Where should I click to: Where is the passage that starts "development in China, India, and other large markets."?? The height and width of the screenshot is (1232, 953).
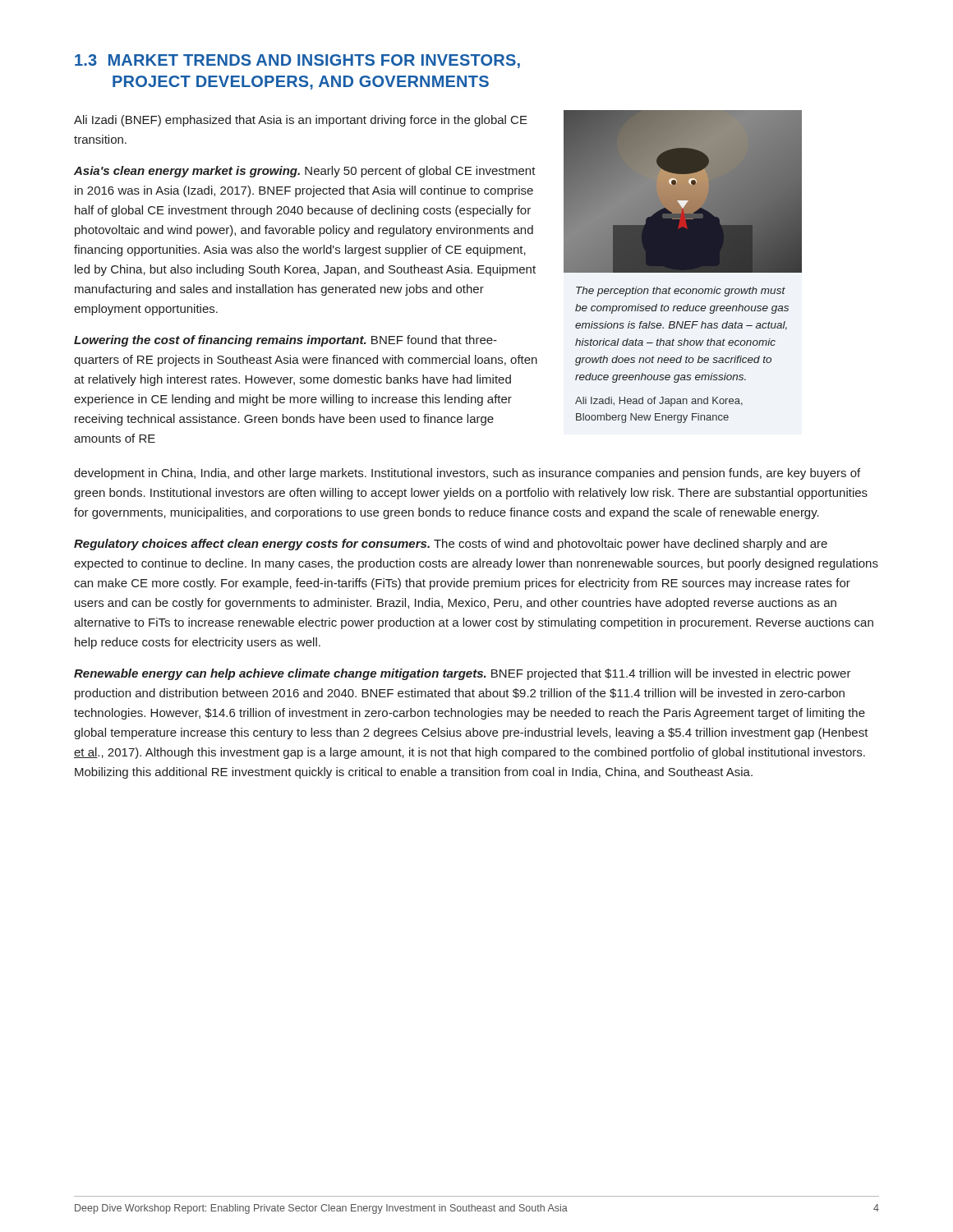tap(476, 493)
